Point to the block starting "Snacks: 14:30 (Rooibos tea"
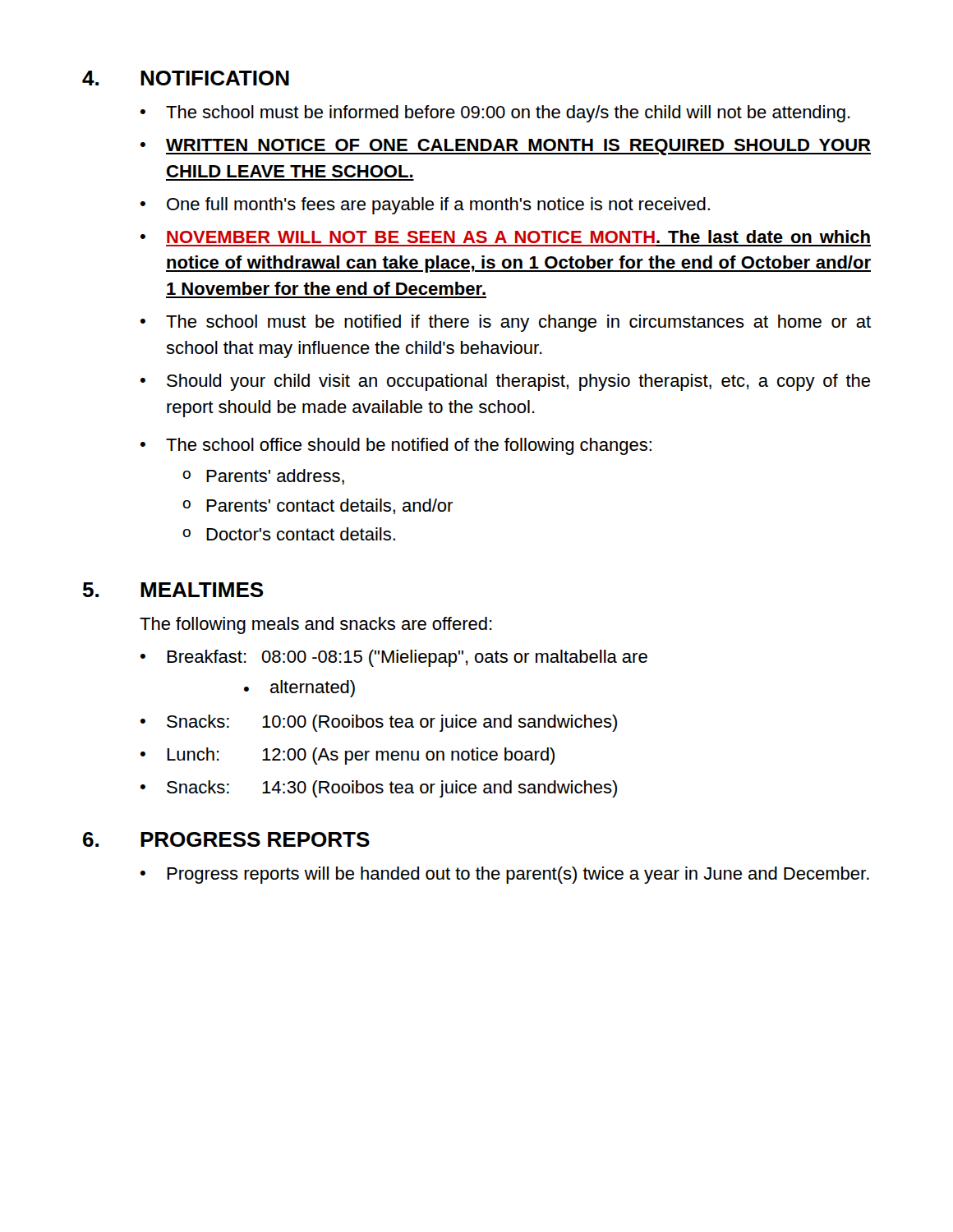This screenshot has height=1232, width=953. tap(518, 787)
